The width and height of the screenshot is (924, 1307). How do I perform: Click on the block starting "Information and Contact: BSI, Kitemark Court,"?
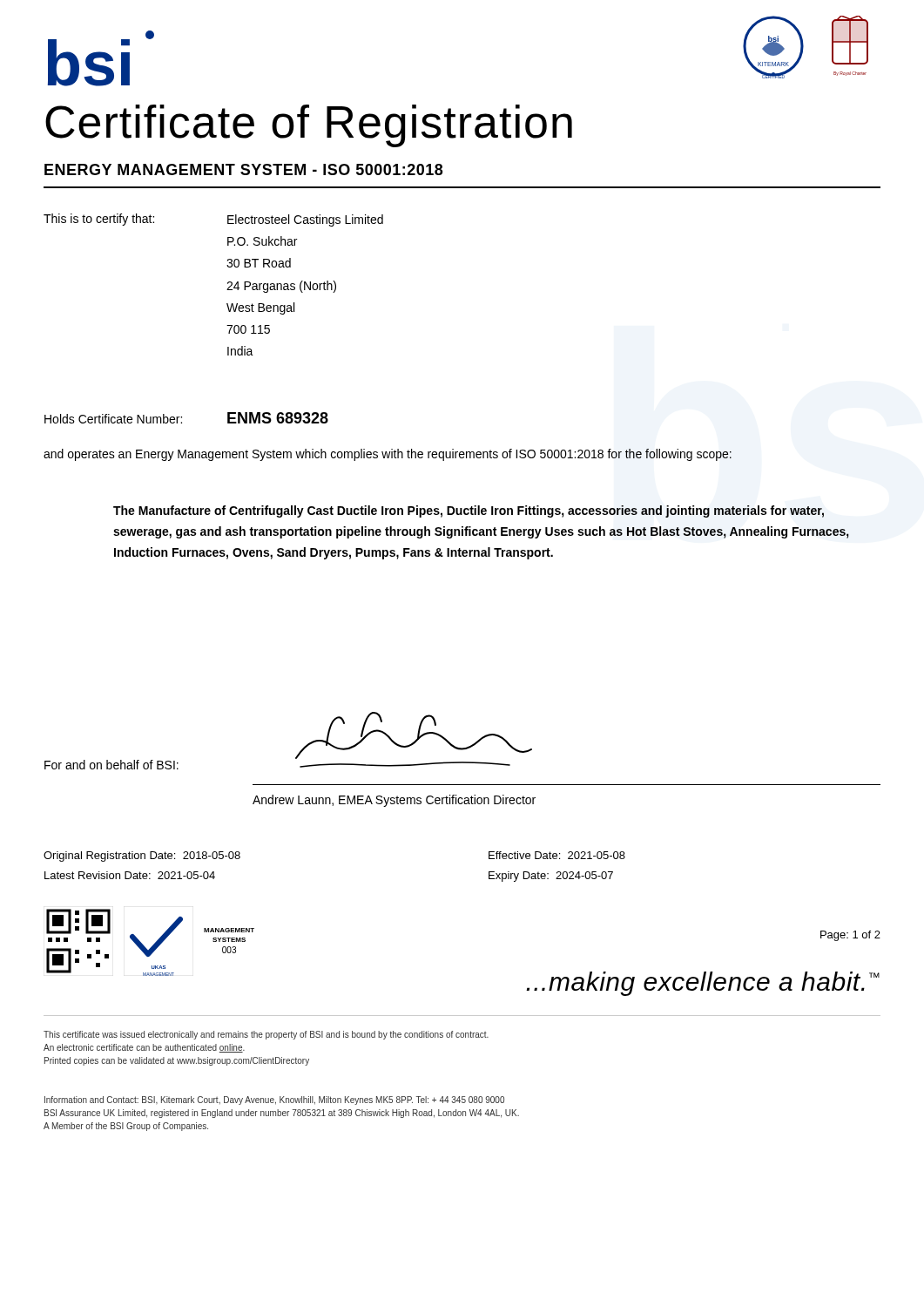coord(281,1113)
